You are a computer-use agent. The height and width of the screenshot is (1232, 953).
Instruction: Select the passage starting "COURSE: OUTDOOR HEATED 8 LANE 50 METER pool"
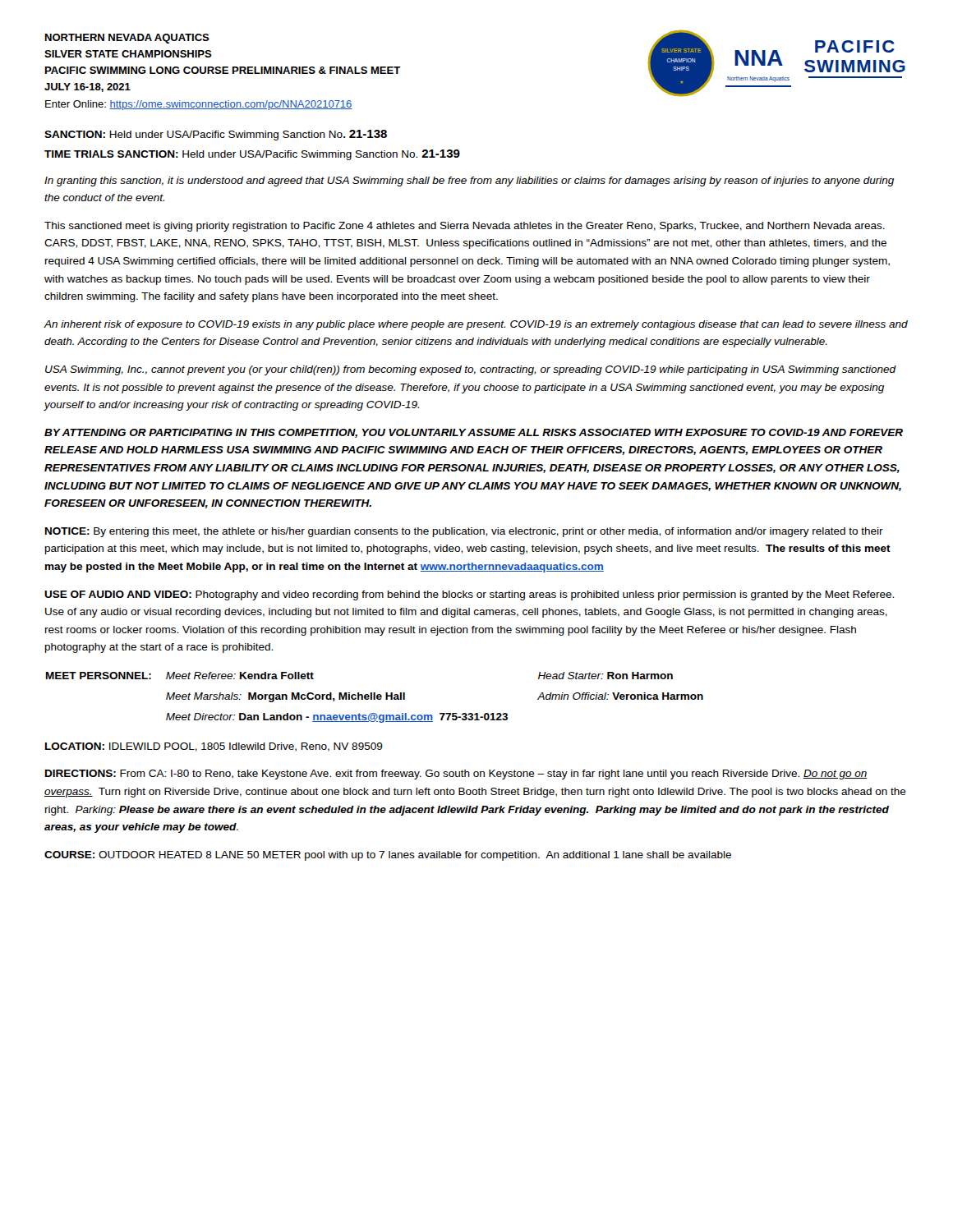[388, 854]
